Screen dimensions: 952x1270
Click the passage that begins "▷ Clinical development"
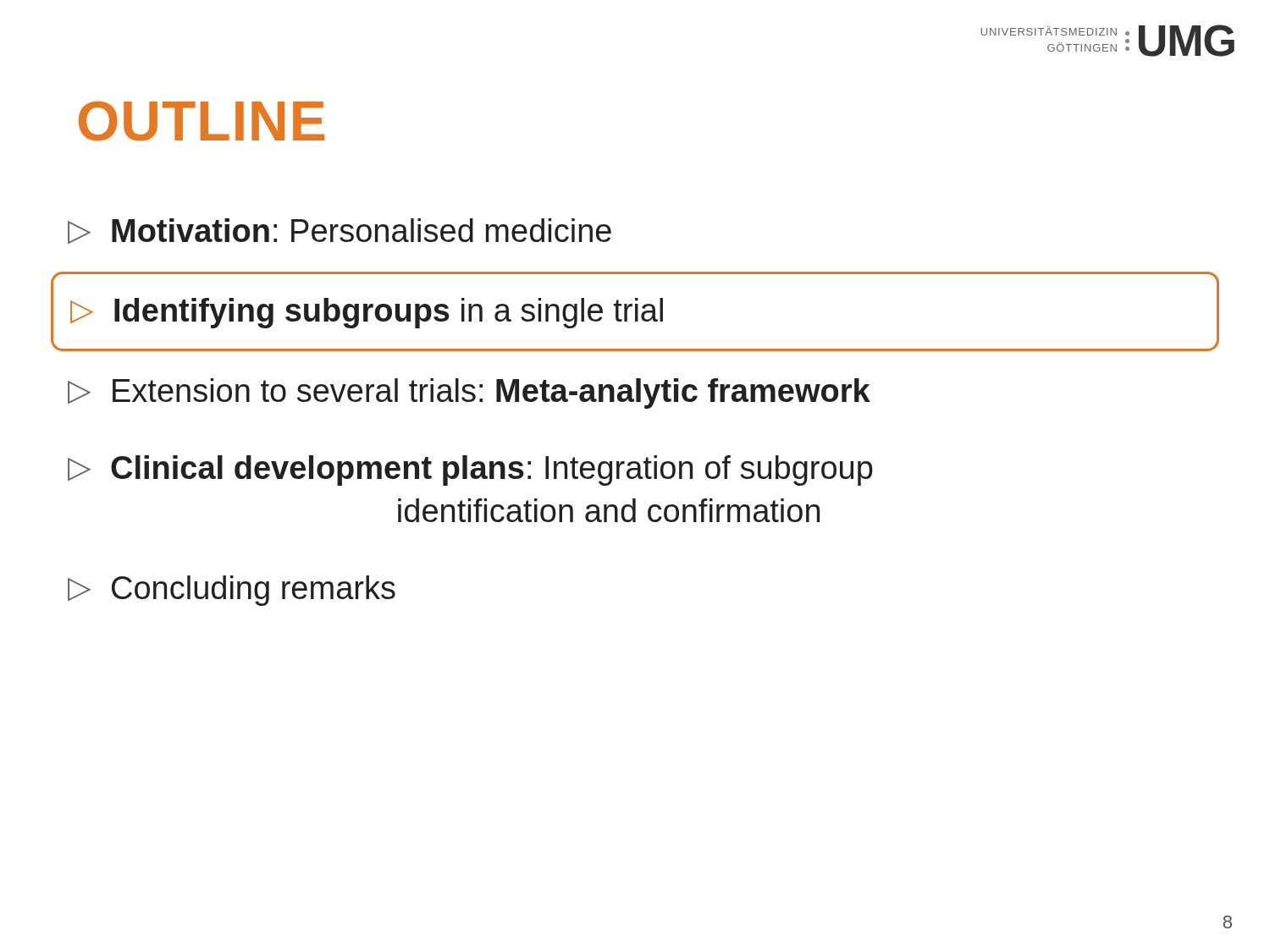471,490
